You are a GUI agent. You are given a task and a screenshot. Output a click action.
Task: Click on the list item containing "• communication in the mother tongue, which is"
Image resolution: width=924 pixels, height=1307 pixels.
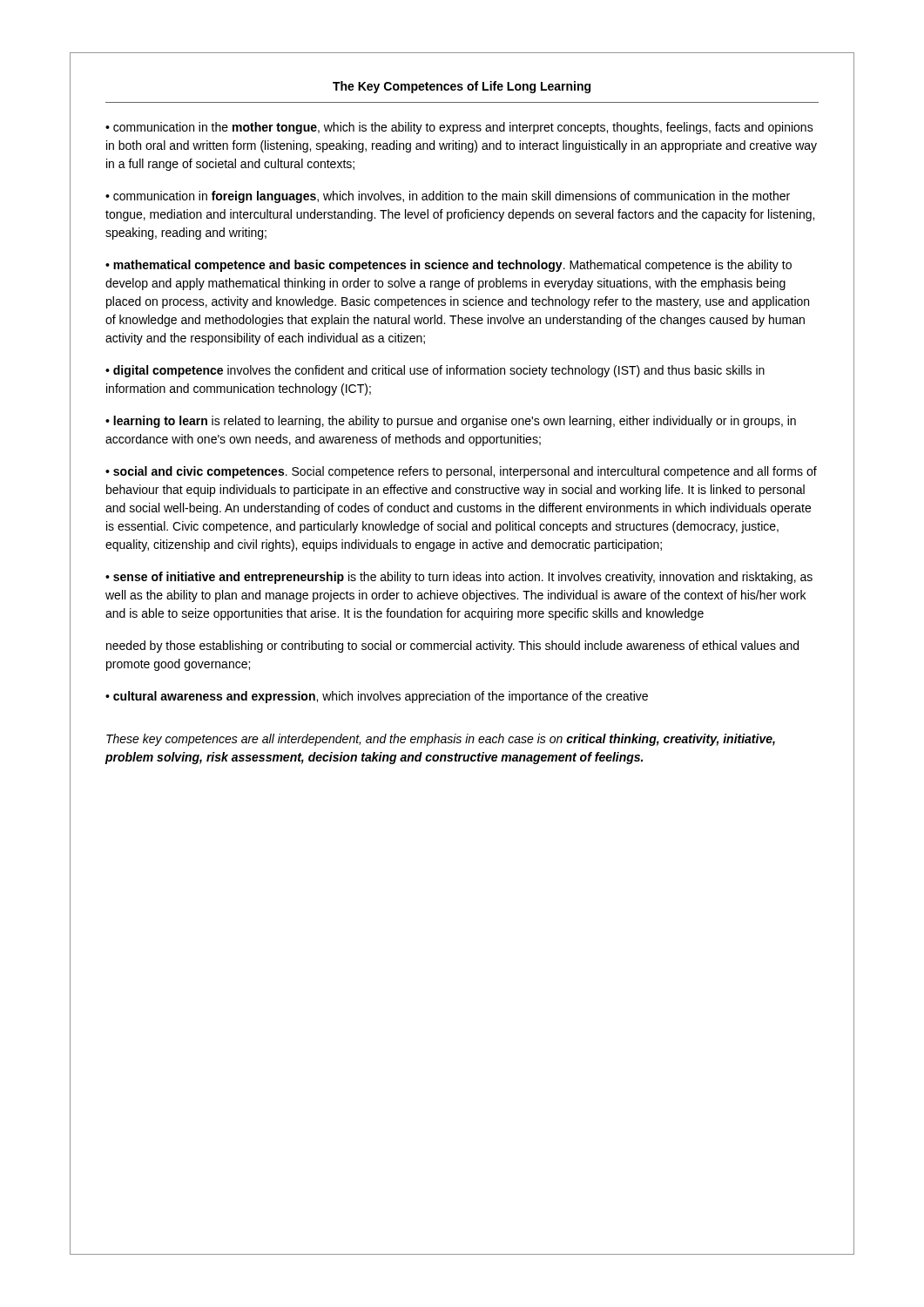click(x=462, y=146)
